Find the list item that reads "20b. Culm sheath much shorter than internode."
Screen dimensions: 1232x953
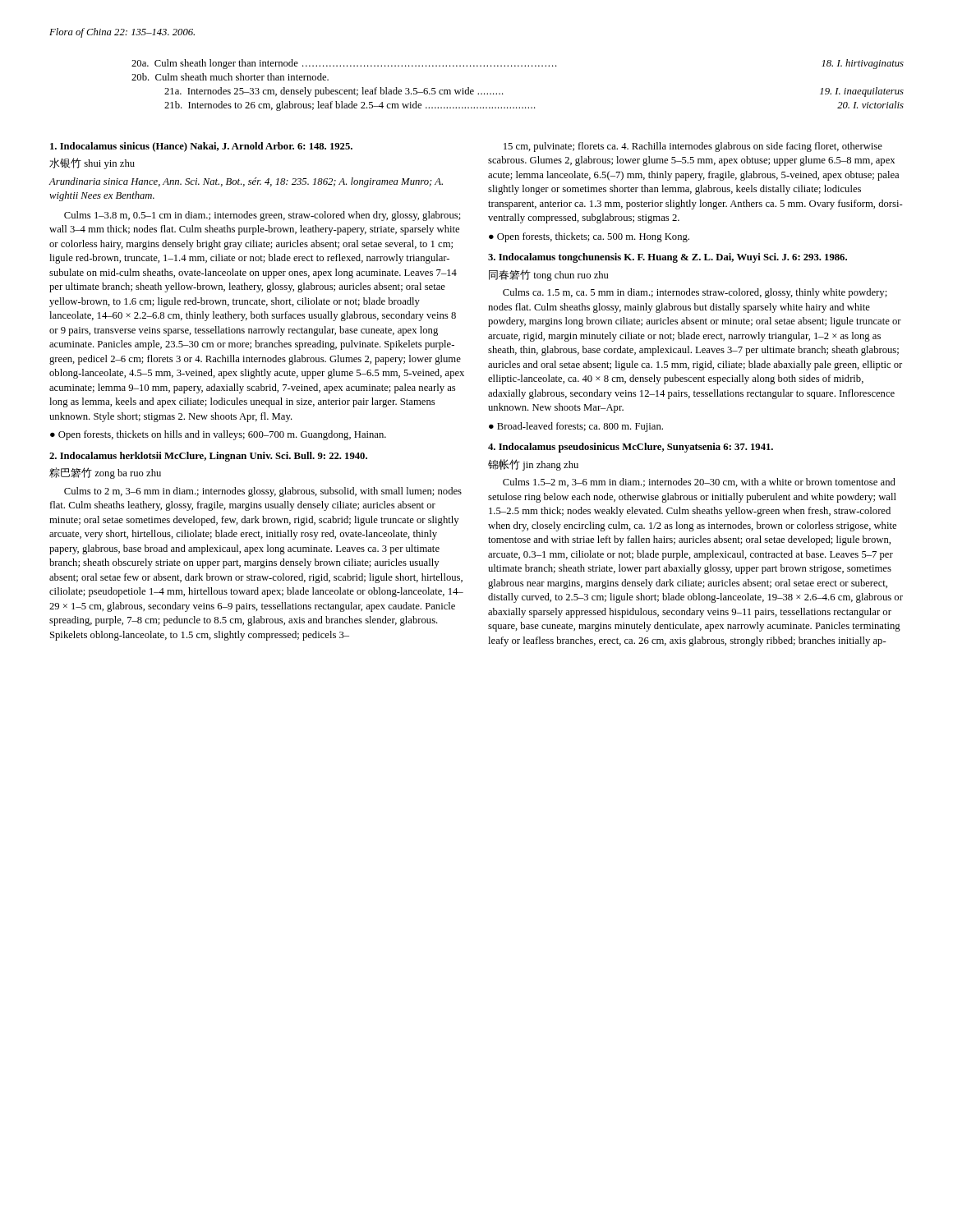click(x=230, y=77)
